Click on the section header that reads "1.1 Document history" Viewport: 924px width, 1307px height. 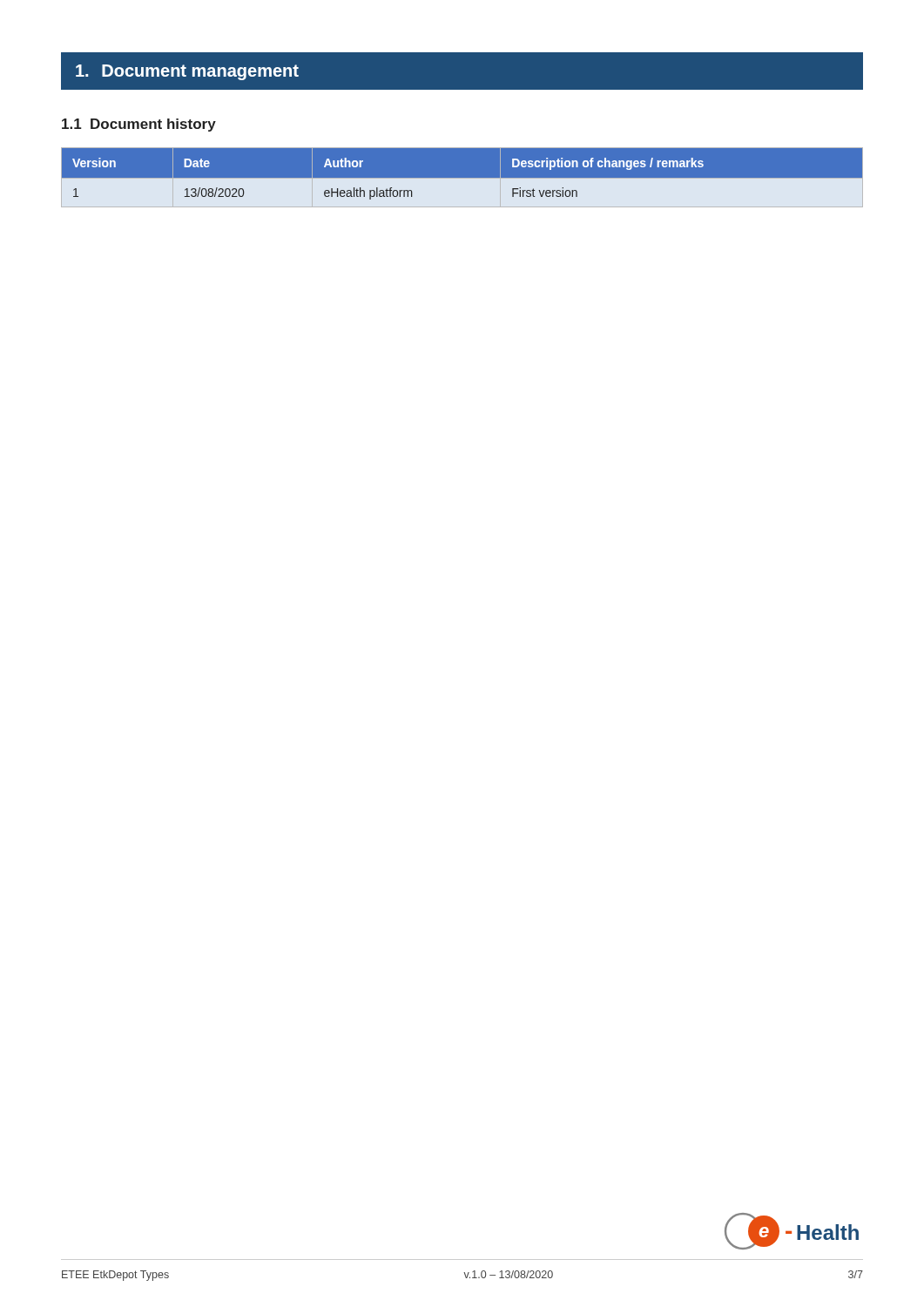(139, 125)
